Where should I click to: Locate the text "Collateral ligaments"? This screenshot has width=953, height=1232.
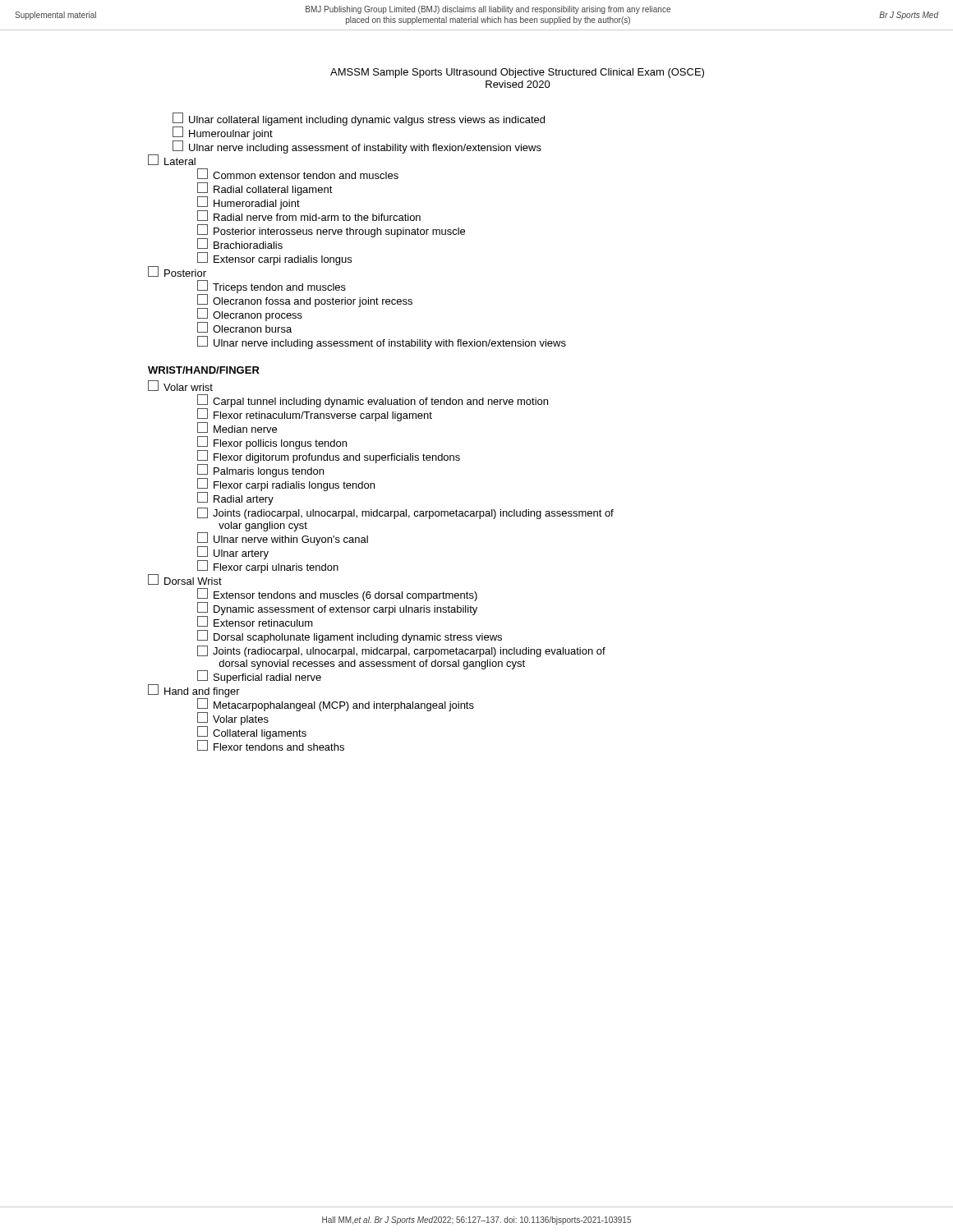tap(252, 733)
